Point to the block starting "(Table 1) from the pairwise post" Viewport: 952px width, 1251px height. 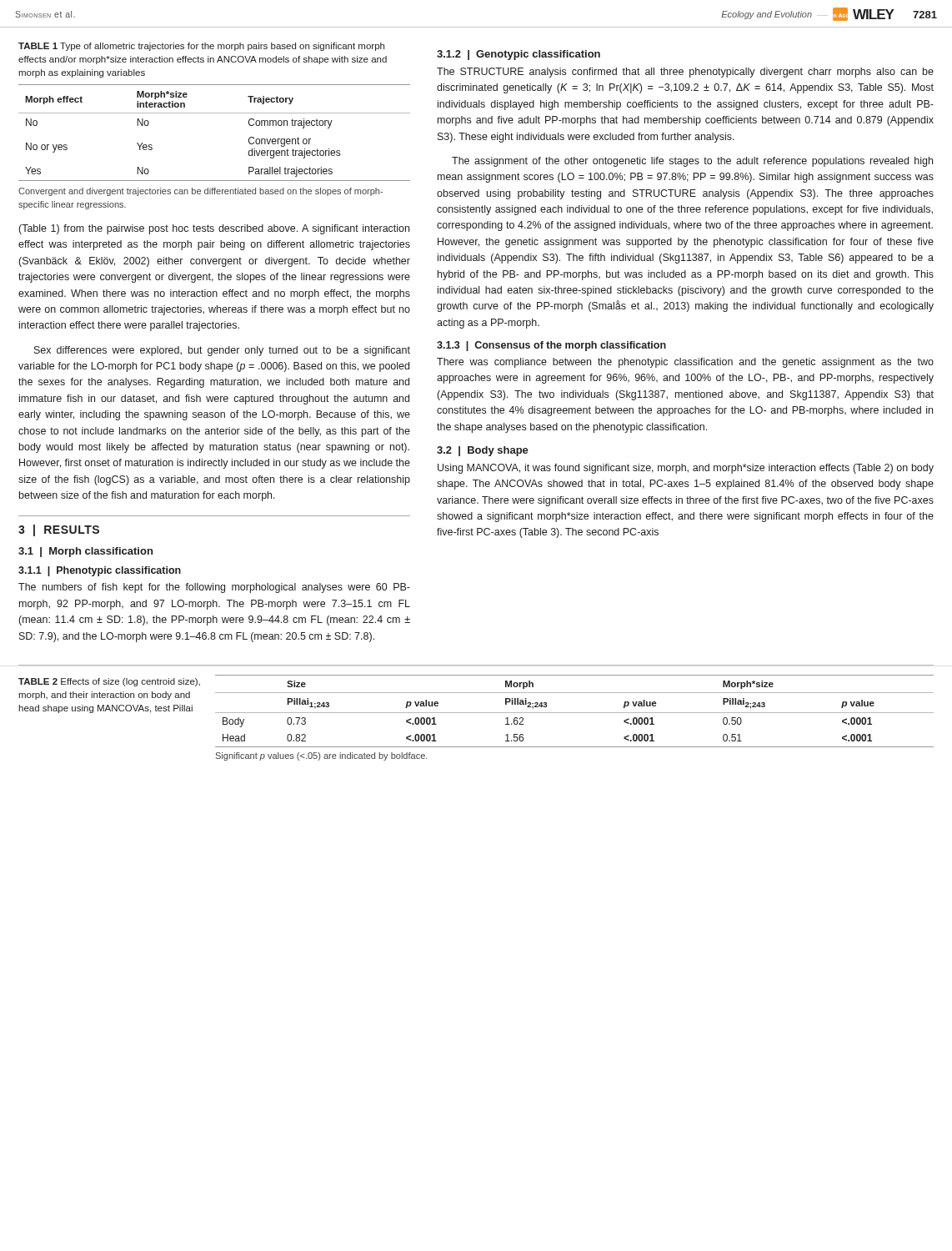click(x=214, y=278)
